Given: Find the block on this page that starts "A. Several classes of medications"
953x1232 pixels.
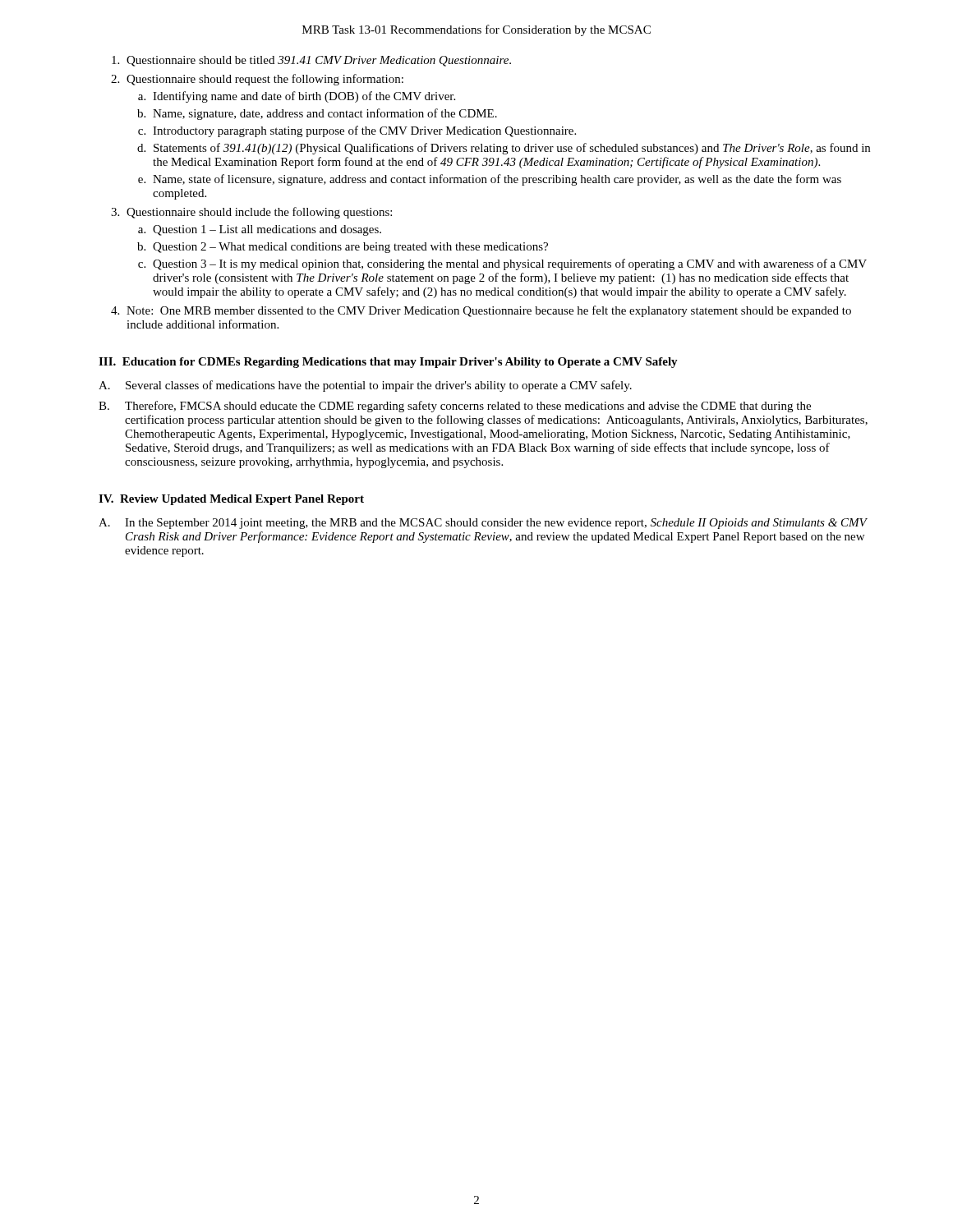Looking at the screenshot, I should 485,386.
